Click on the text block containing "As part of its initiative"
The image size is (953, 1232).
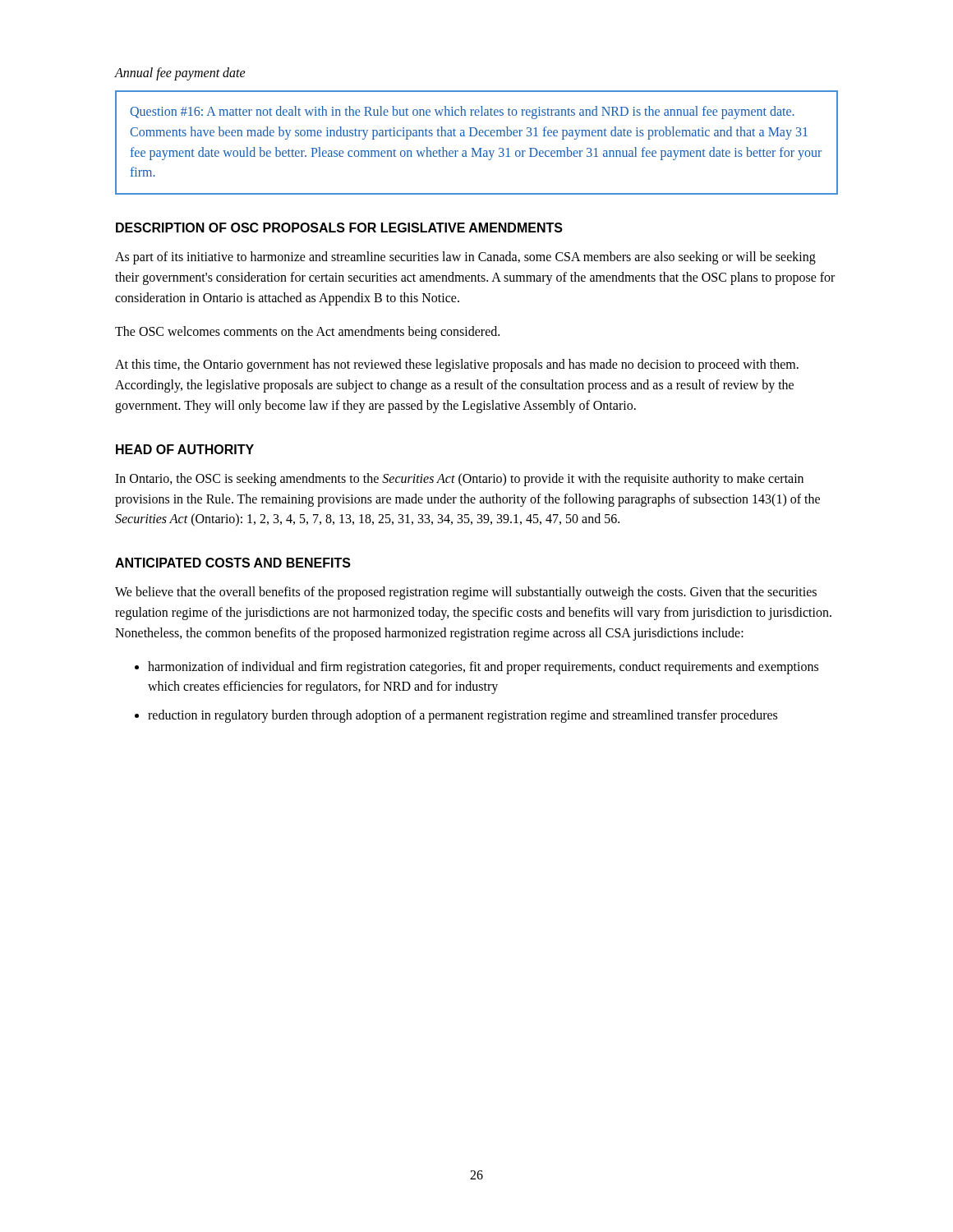click(x=475, y=277)
